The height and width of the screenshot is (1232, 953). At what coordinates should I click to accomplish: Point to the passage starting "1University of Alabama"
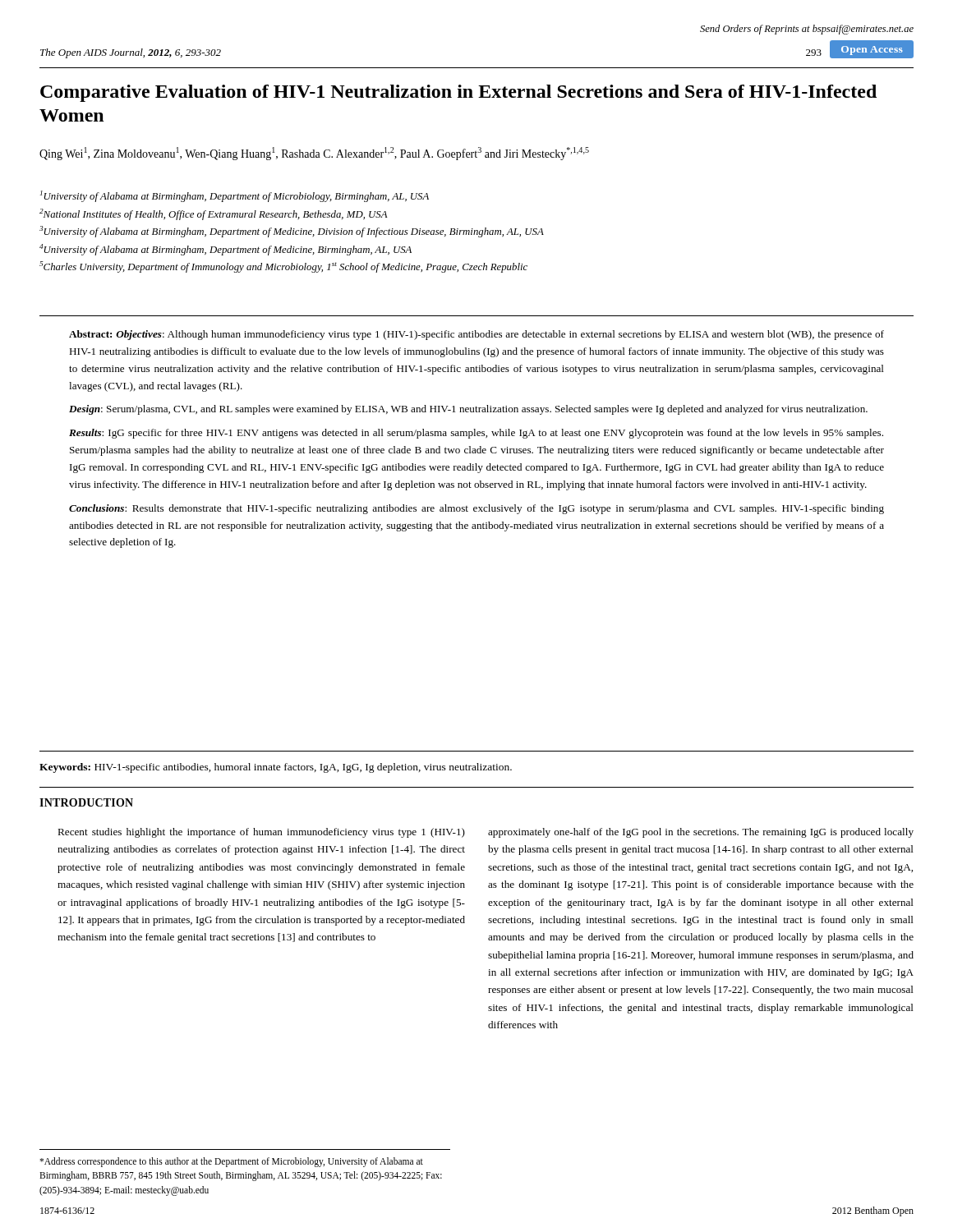[476, 231]
